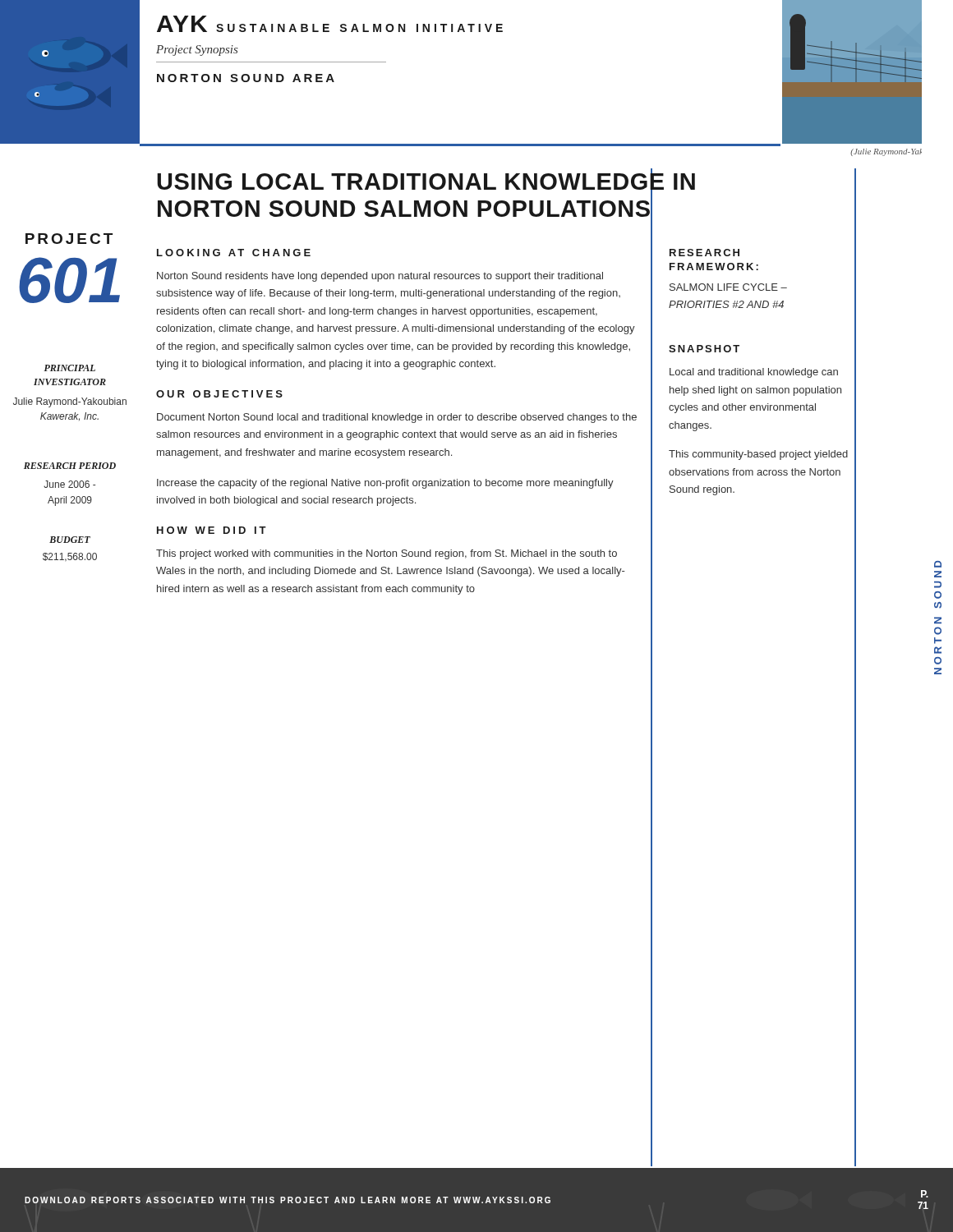Image resolution: width=953 pixels, height=1232 pixels.
Task: Click on the text that reads "BUDGET $211,568.00"
Action: click(70, 548)
